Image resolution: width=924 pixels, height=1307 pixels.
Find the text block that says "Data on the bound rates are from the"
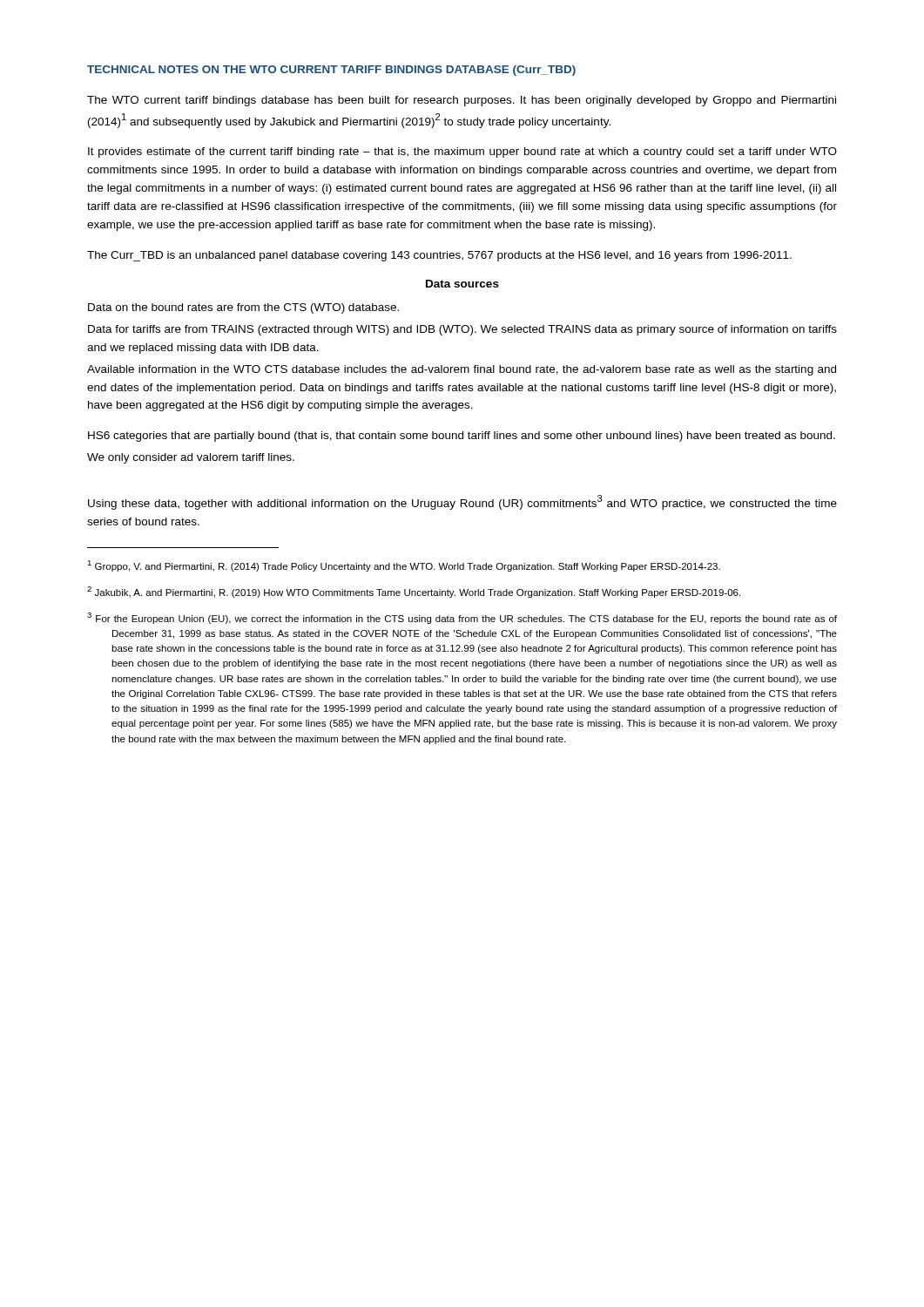coord(244,307)
